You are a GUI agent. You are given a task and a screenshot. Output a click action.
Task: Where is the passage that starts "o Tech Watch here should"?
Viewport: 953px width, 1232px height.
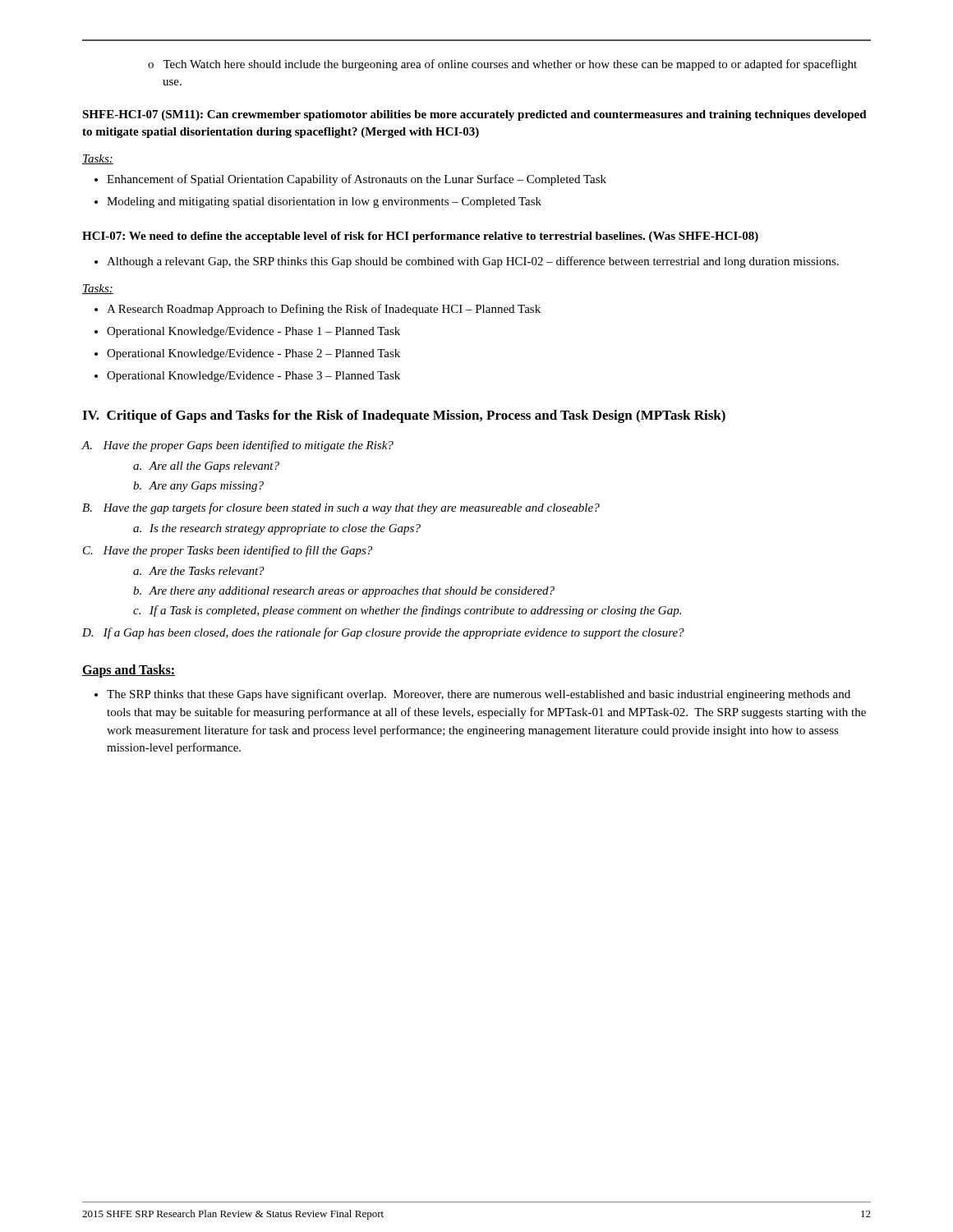509,73
